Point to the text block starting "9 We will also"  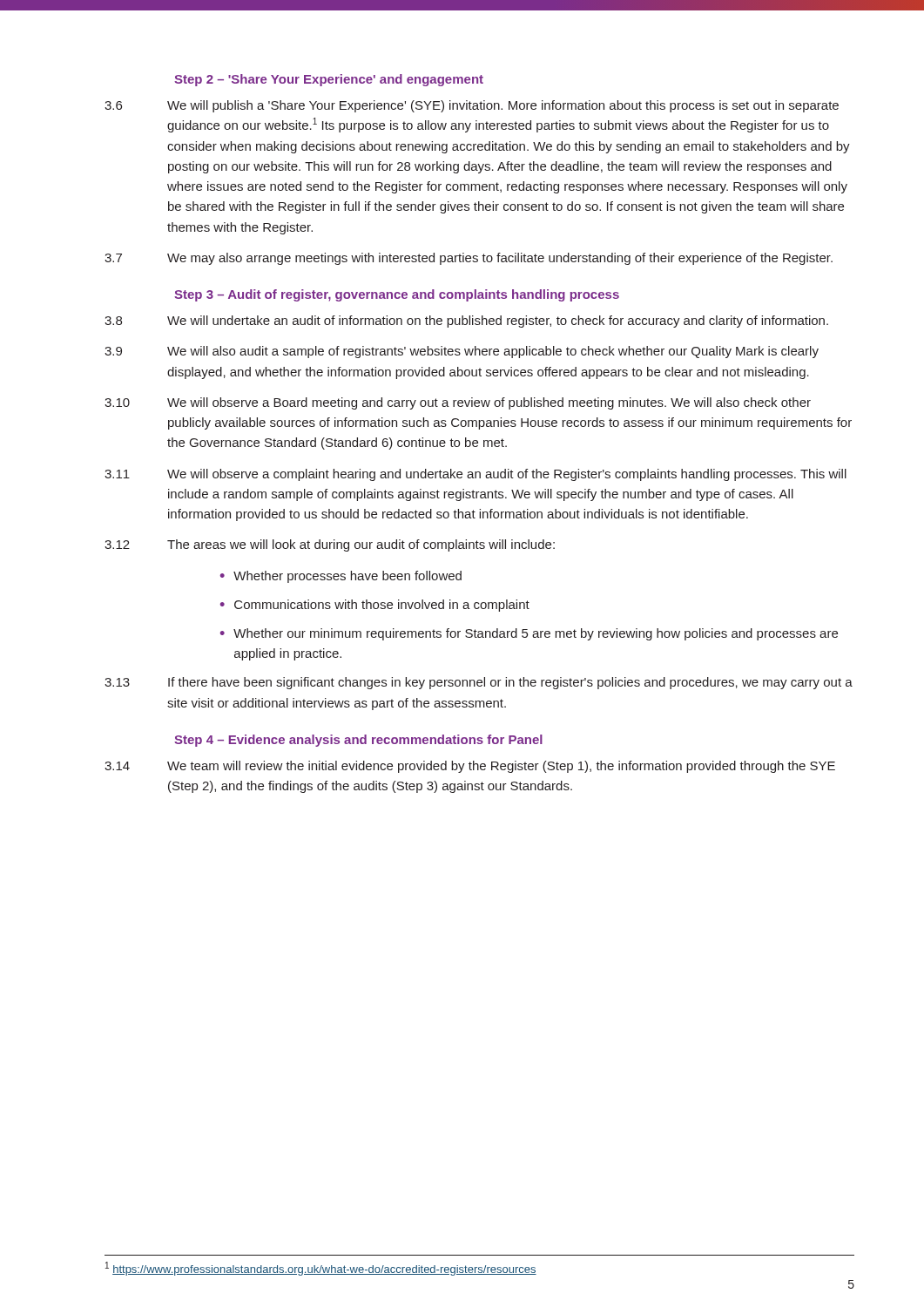coord(479,361)
